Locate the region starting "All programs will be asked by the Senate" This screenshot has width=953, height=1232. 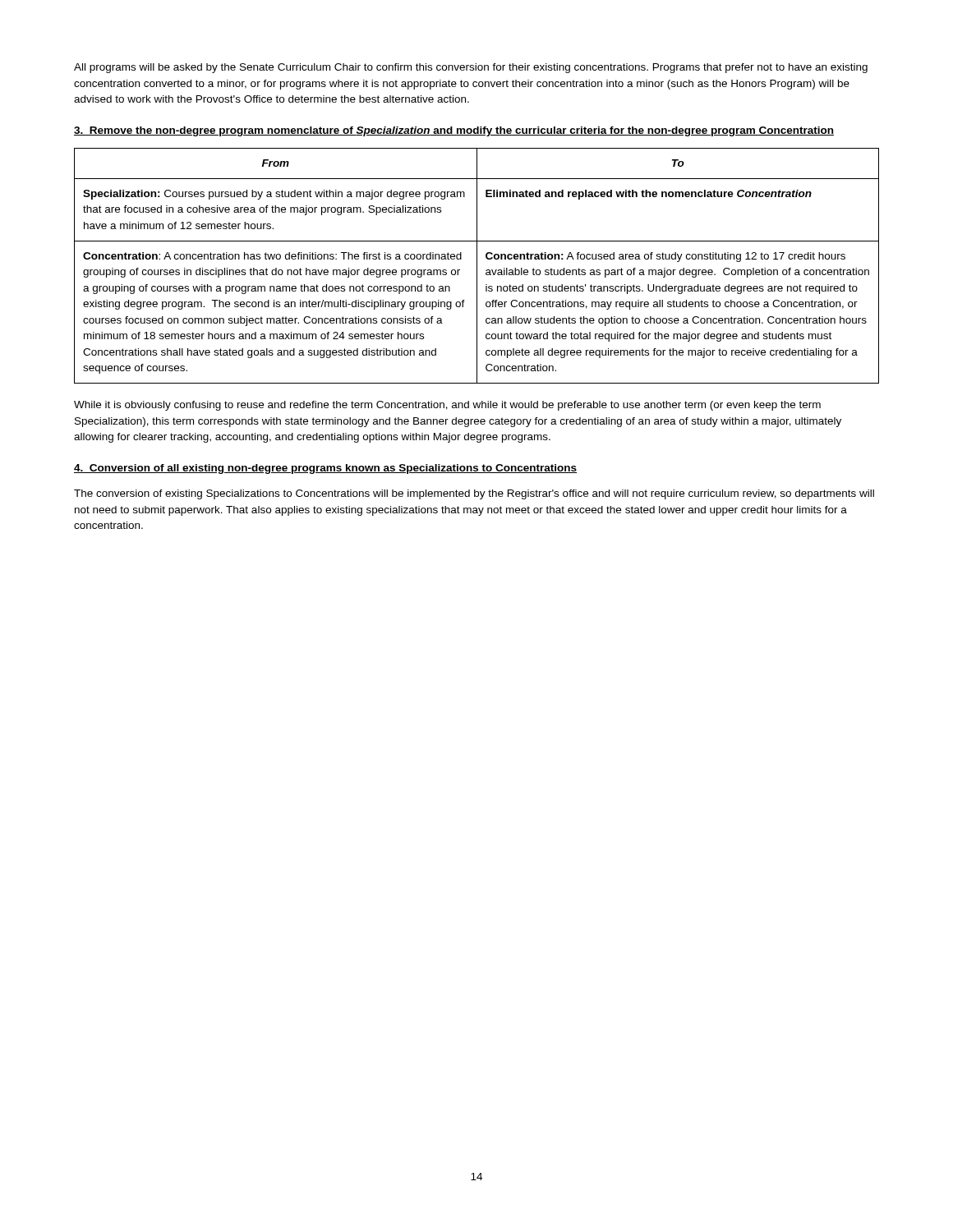pos(471,83)
